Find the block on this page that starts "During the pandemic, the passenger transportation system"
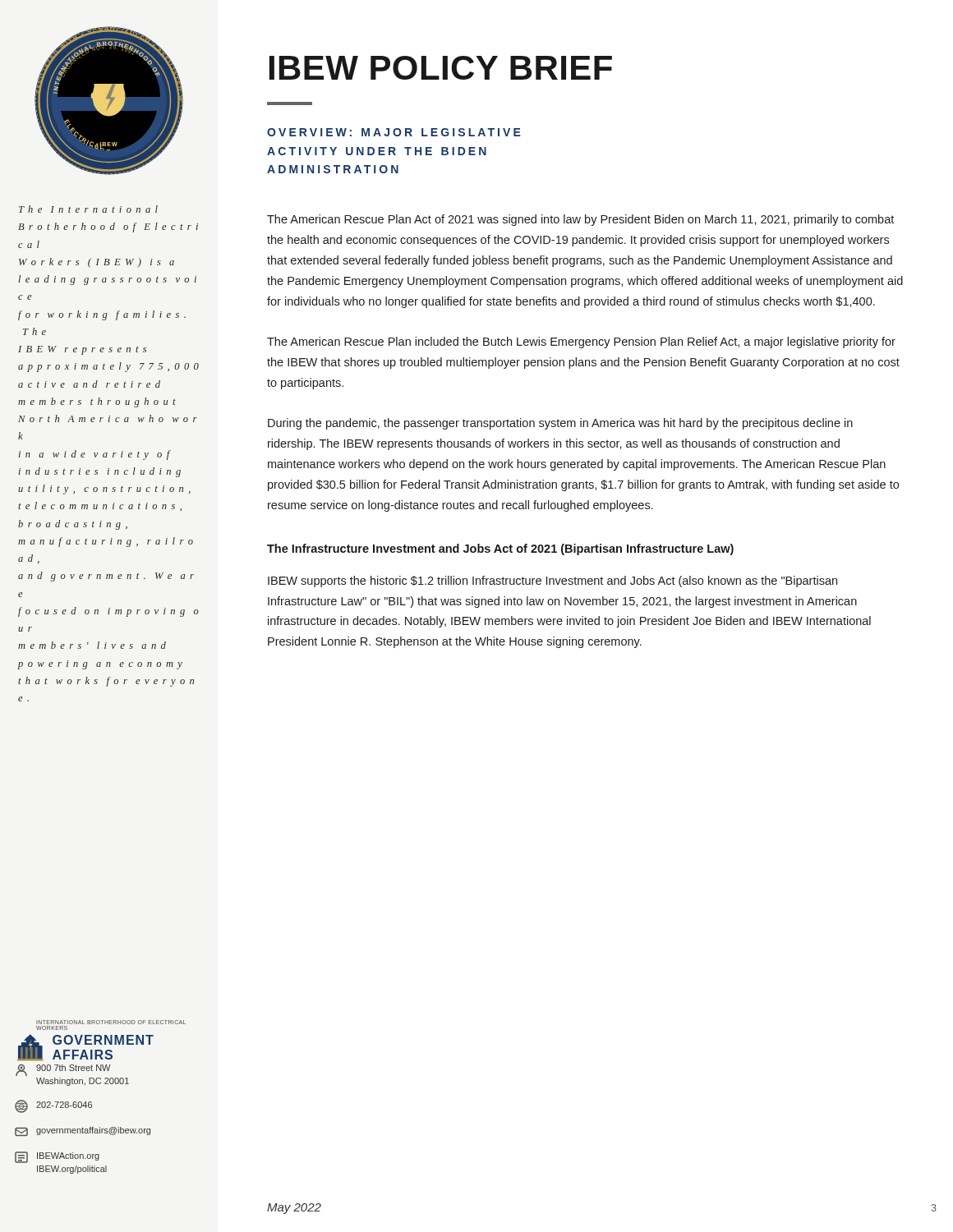The width and height of the screenshot is (953, 1232). tap(585, 464)
